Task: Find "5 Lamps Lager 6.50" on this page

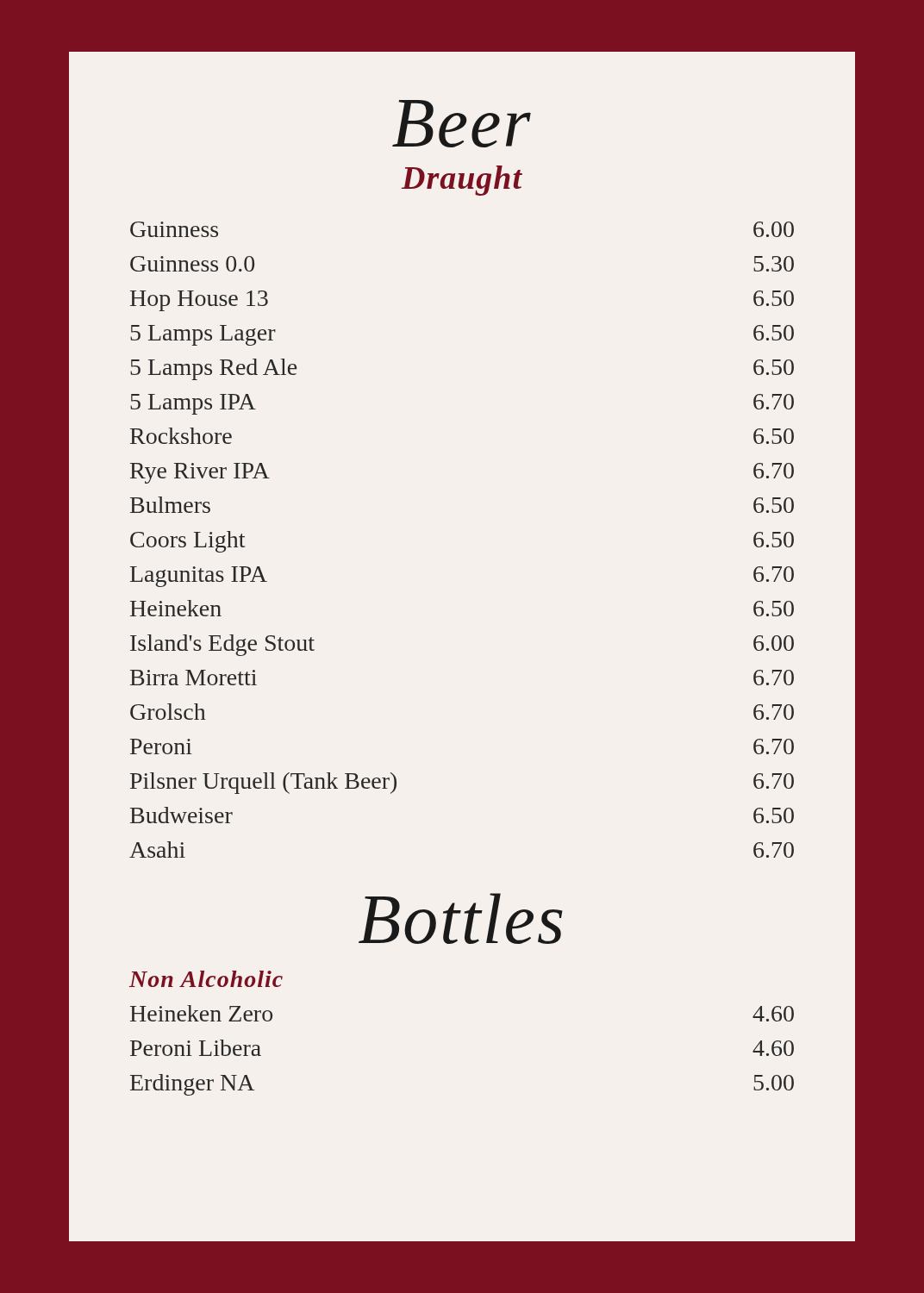Action: [x=208, y=335]
